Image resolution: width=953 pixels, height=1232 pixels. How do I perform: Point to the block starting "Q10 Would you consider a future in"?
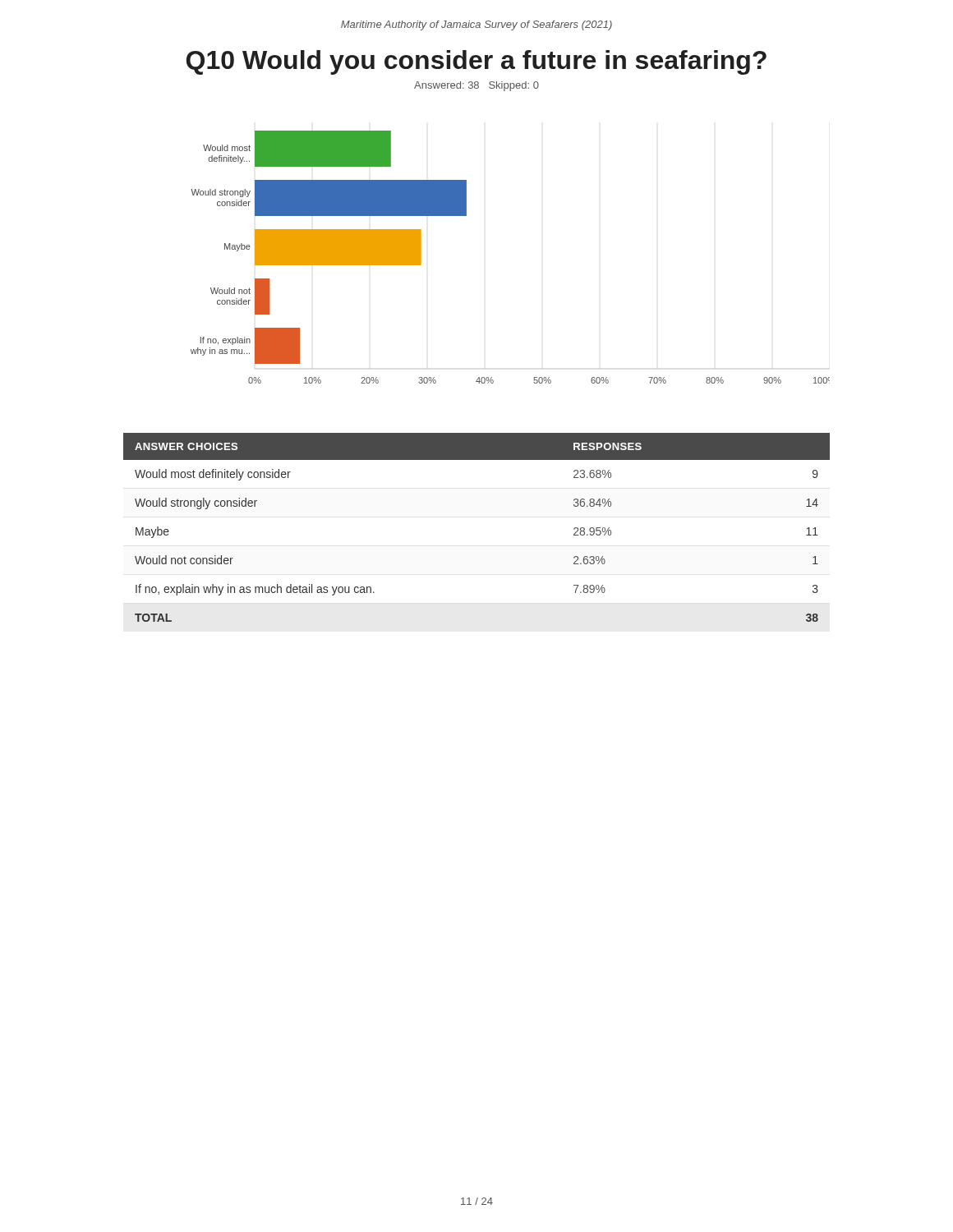pos(476,60)
